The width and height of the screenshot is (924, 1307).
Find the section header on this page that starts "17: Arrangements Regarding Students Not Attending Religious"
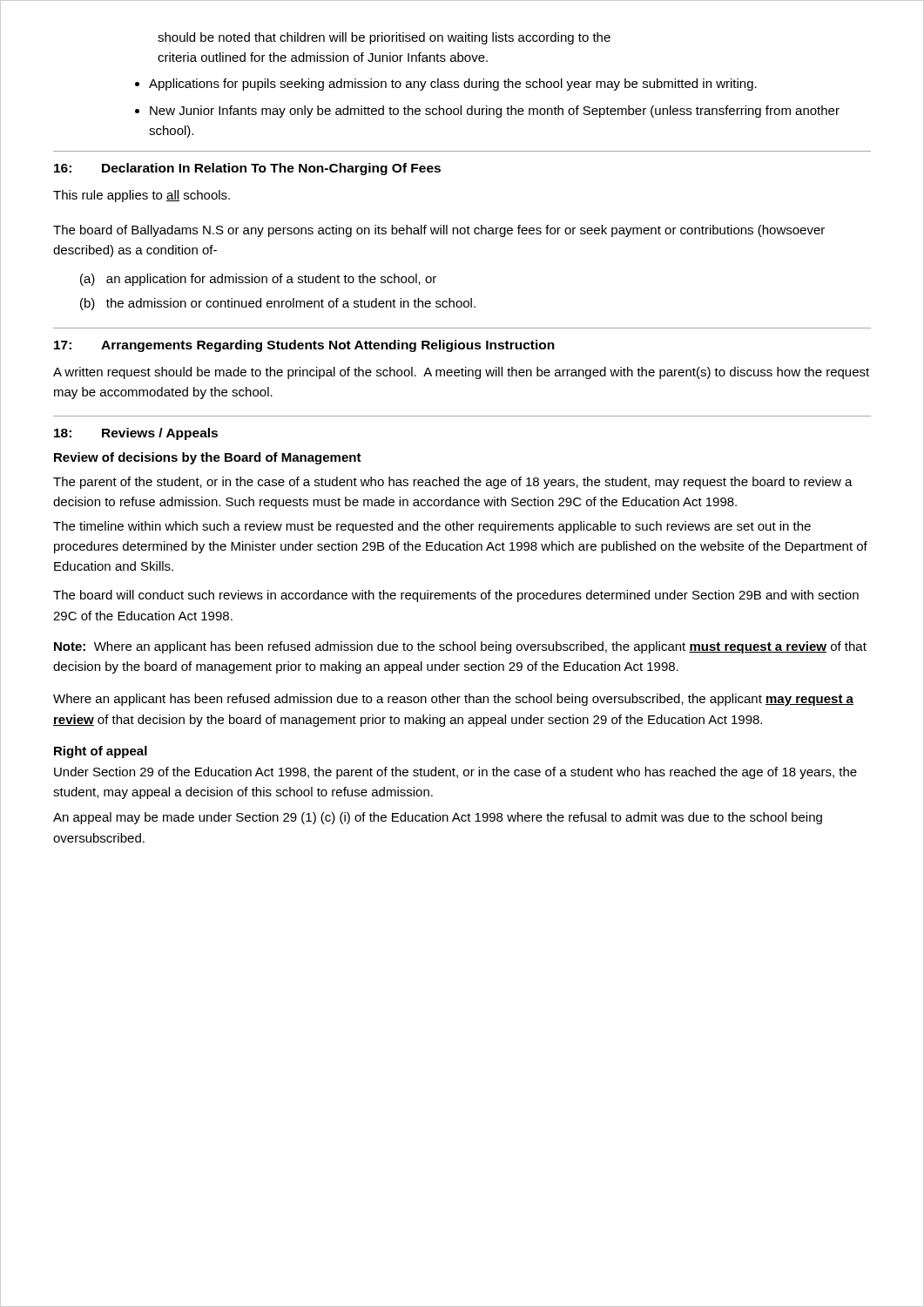[304, 345]
